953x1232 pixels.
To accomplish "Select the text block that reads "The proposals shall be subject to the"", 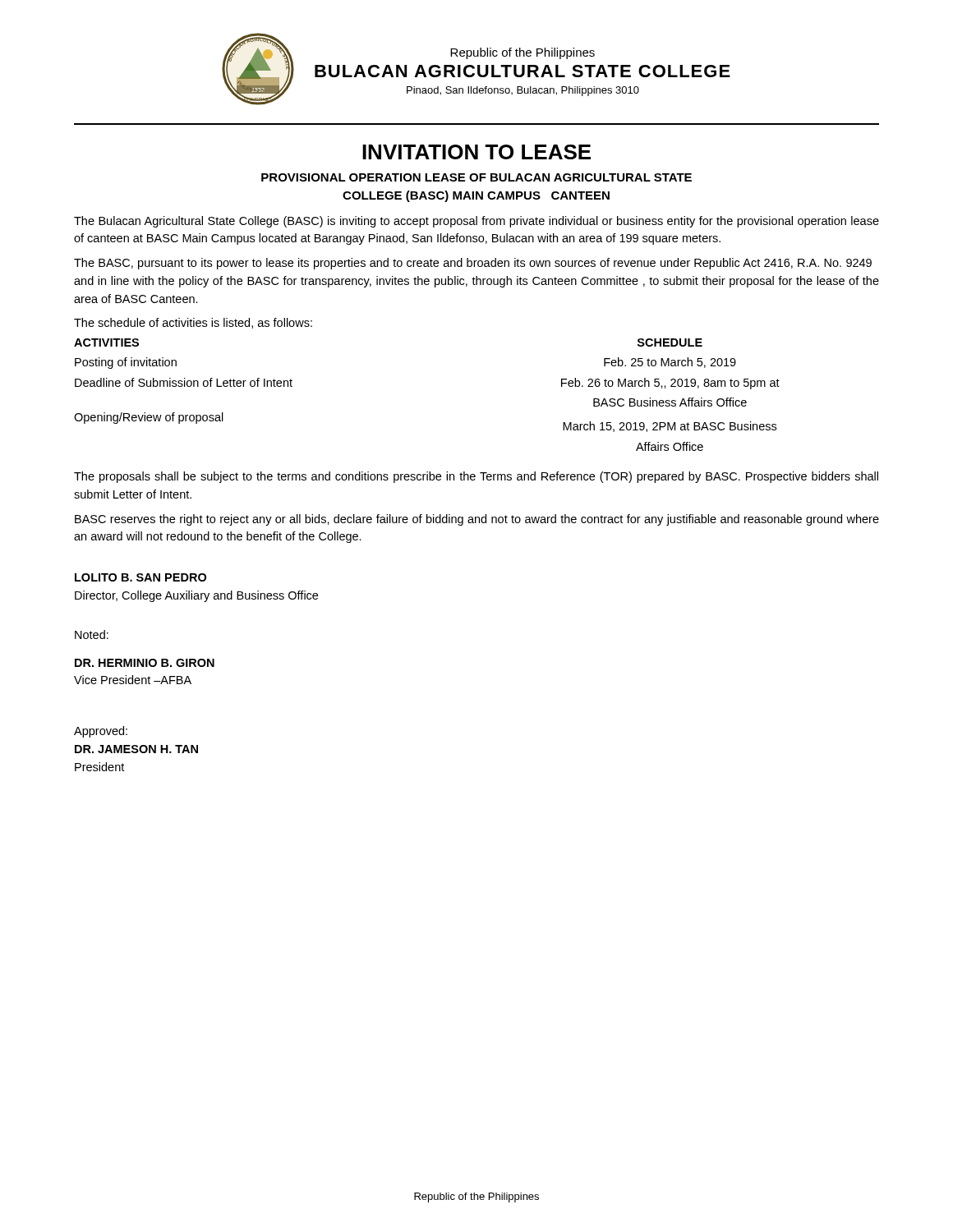I will (476, 485).
